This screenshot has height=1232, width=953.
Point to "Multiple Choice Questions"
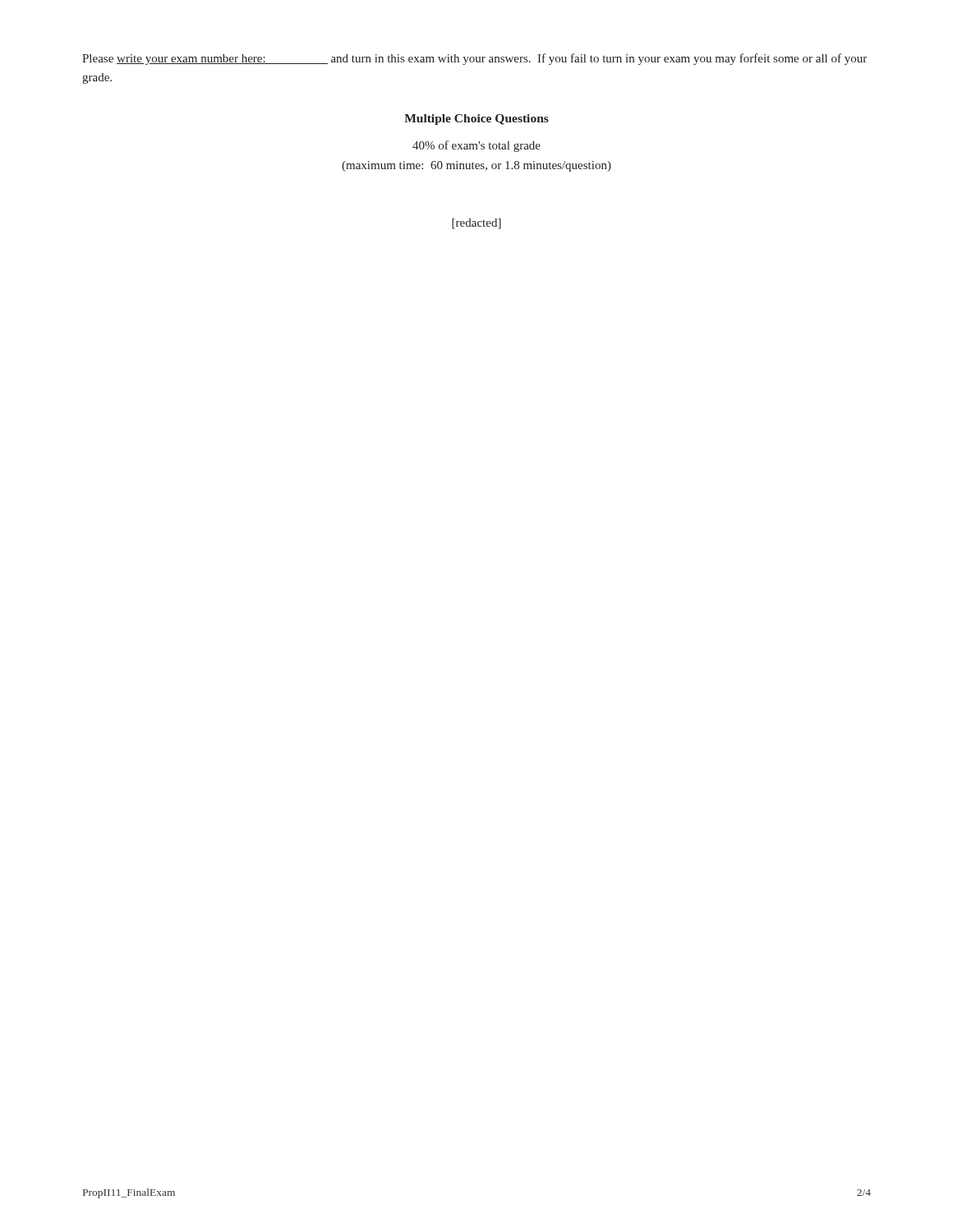[x=476, y=118]
